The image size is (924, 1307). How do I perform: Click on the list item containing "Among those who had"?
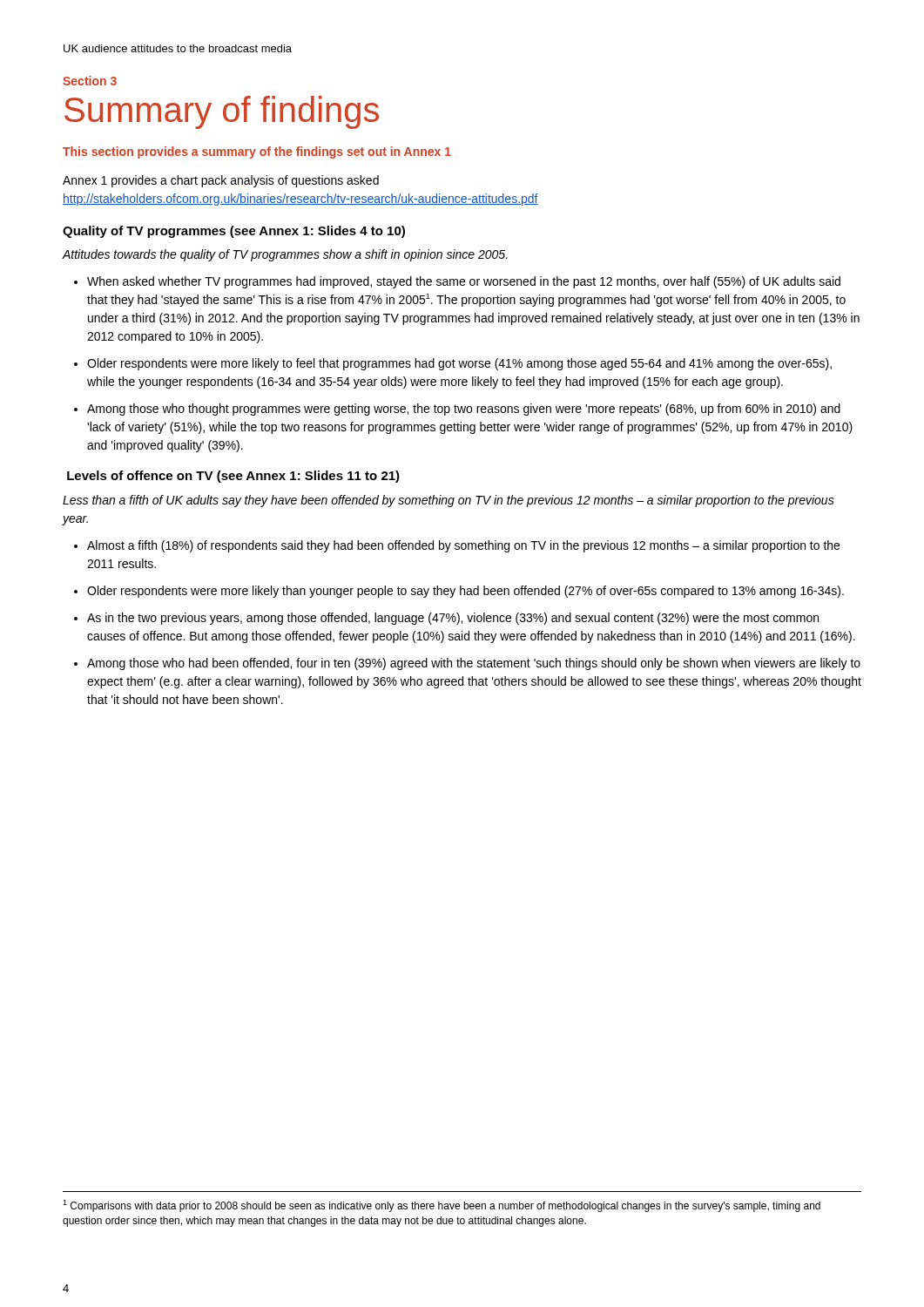tap(474, 681)
